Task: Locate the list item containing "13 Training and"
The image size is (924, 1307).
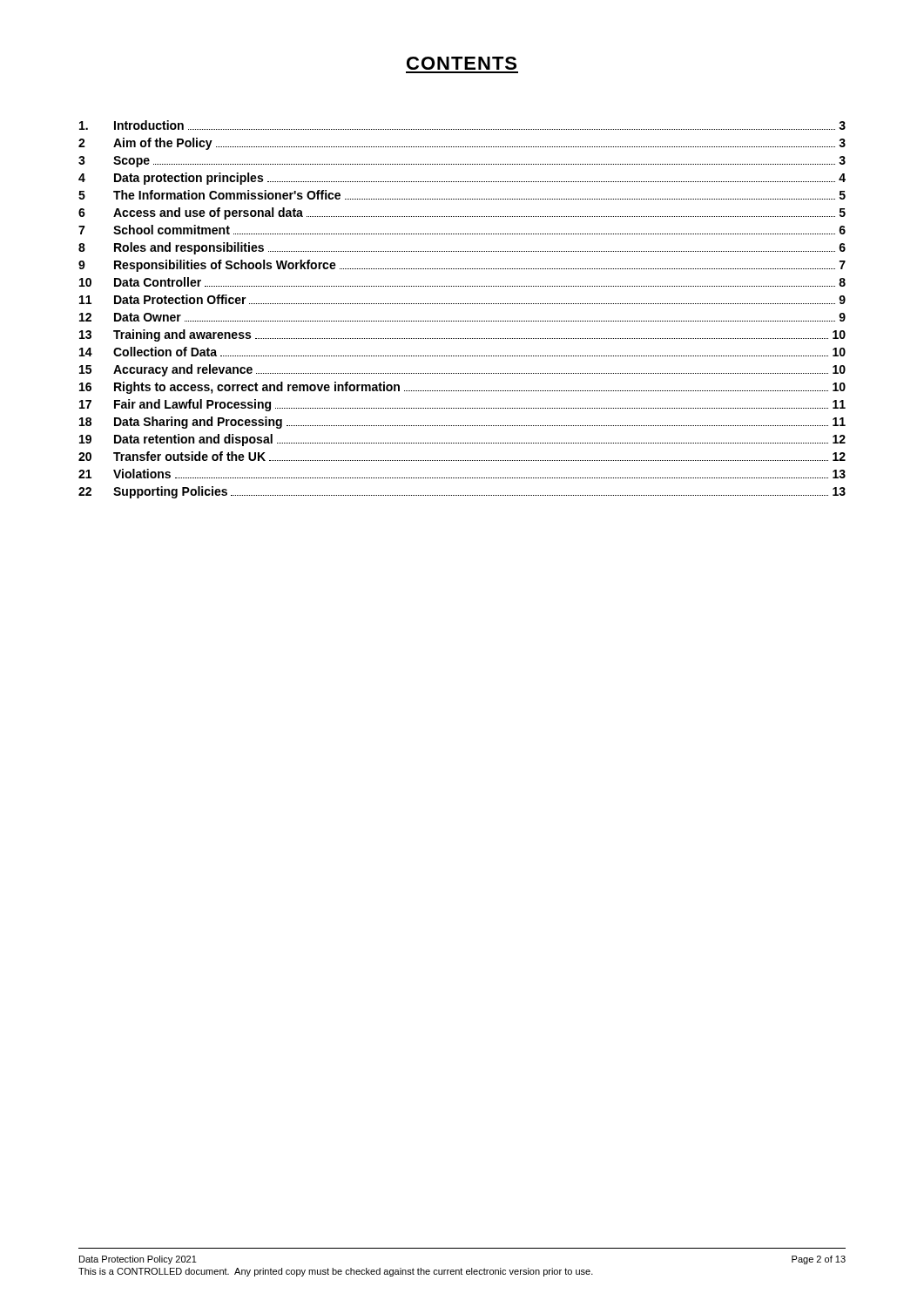Action: (462, 335)
